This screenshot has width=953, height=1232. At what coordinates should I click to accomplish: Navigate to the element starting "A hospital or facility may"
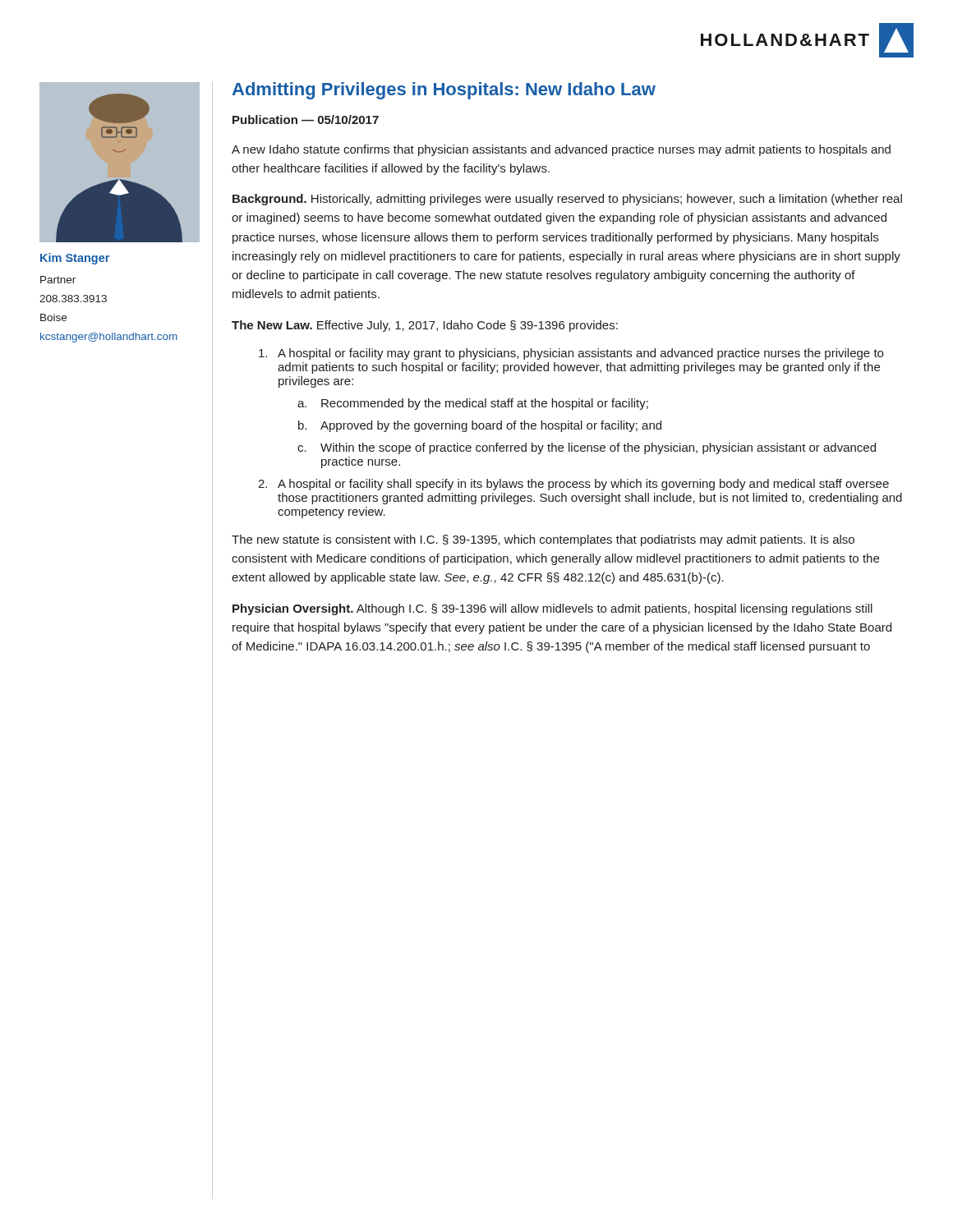(x=582, y=367)
